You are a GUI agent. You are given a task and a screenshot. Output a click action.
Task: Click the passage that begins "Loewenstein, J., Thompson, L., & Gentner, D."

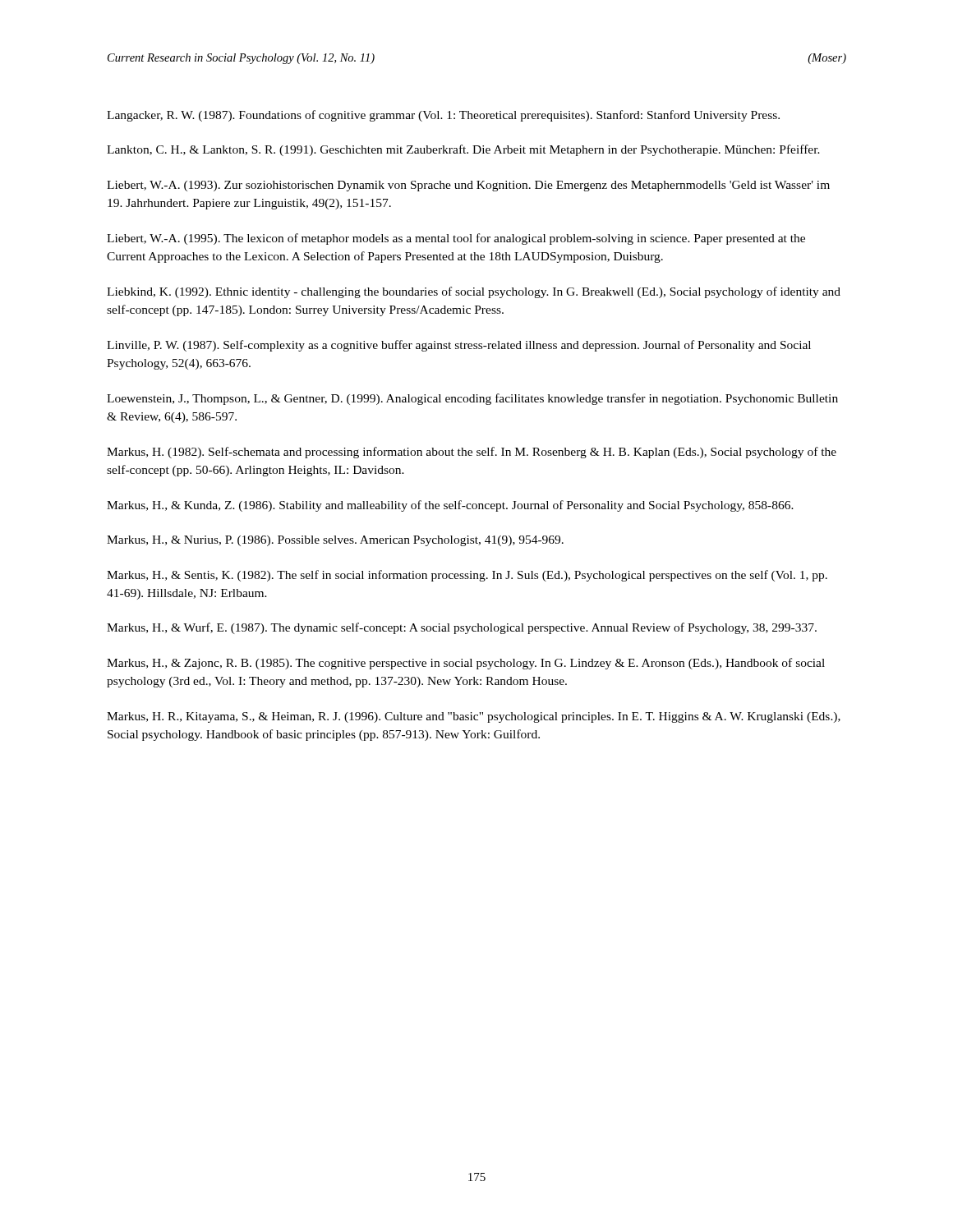(476, 408)
